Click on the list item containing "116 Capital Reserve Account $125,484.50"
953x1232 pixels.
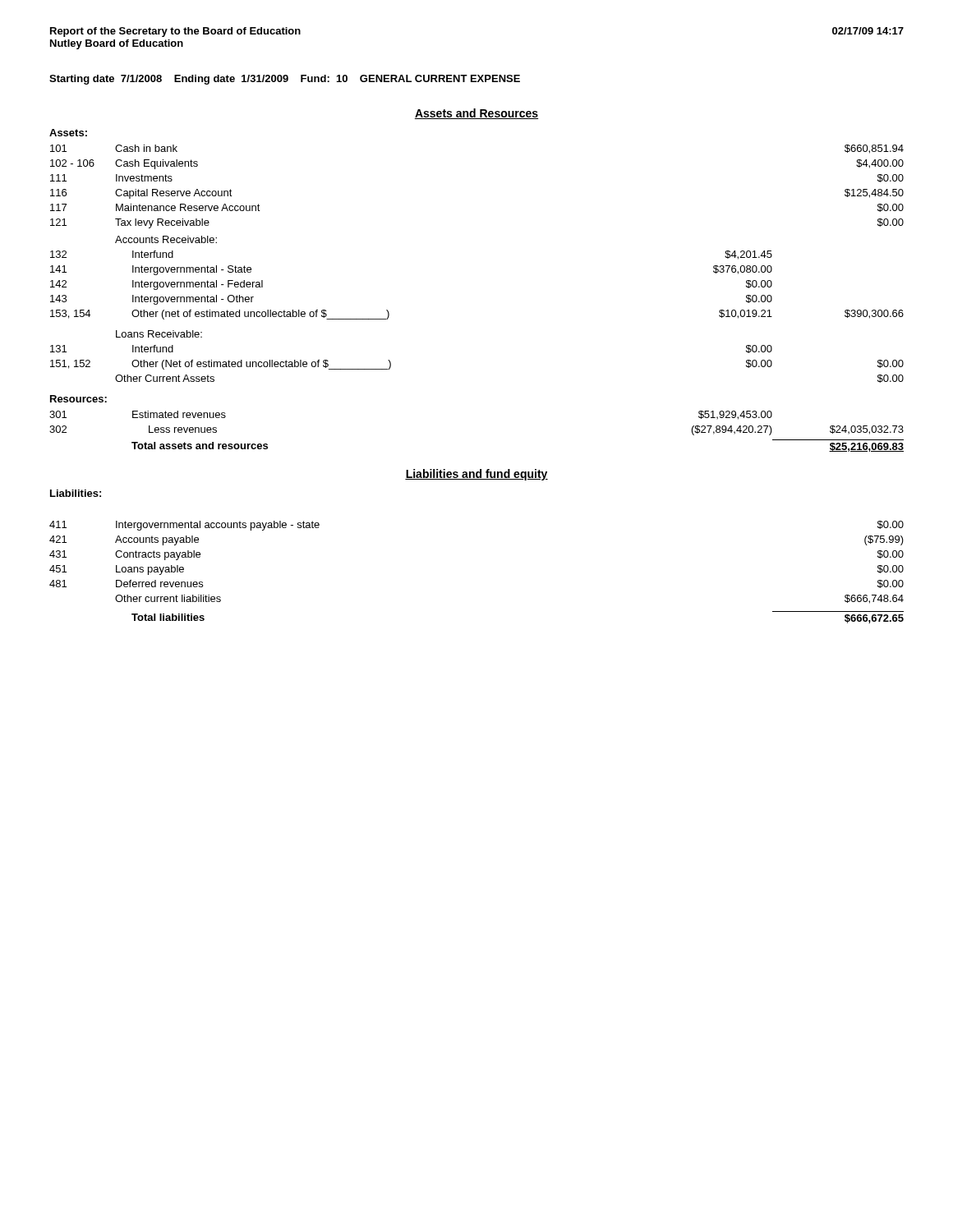pos(58,193)
